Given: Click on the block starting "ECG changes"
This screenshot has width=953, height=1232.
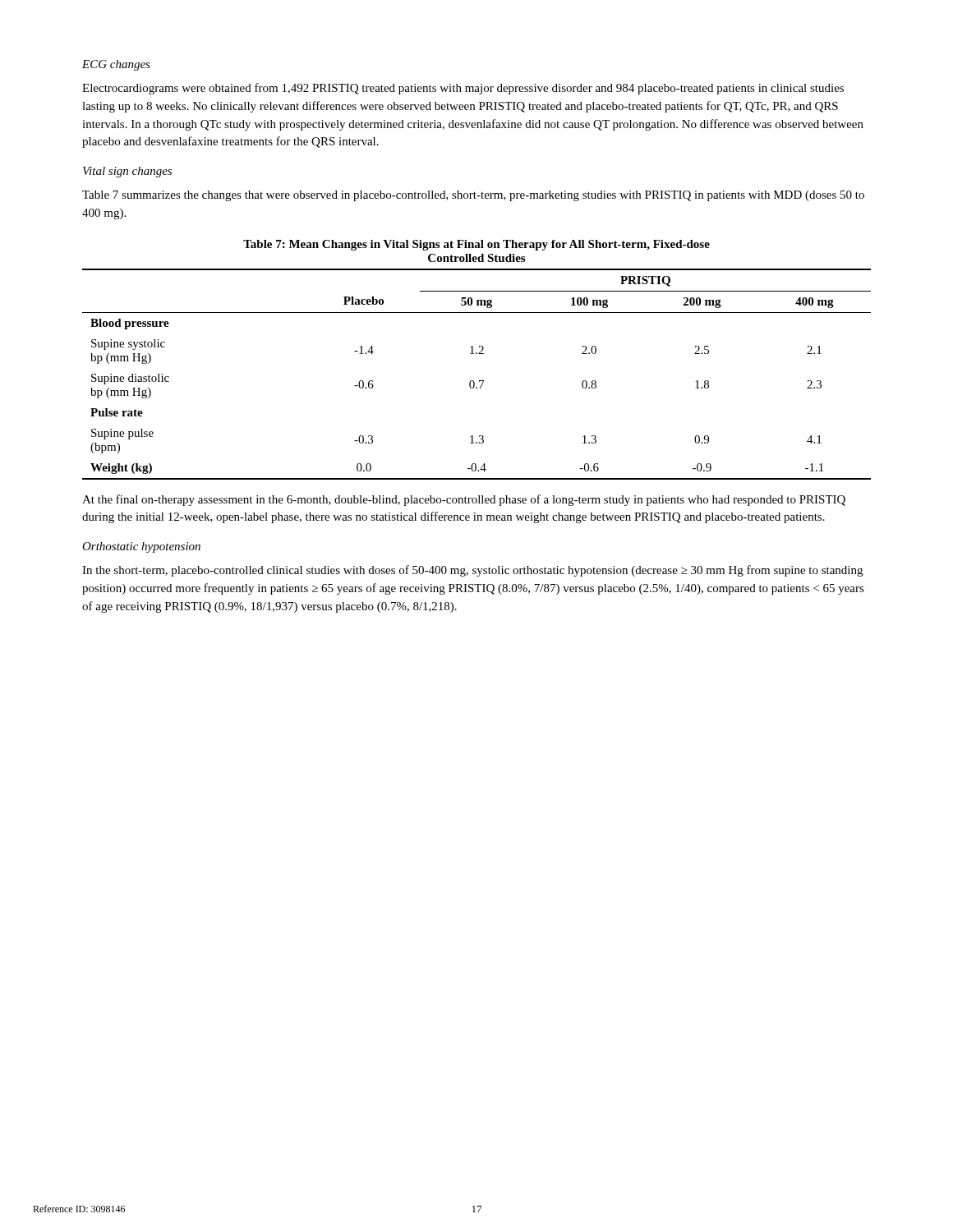Looking at the screenshot, I should click(x=116, y=64).
